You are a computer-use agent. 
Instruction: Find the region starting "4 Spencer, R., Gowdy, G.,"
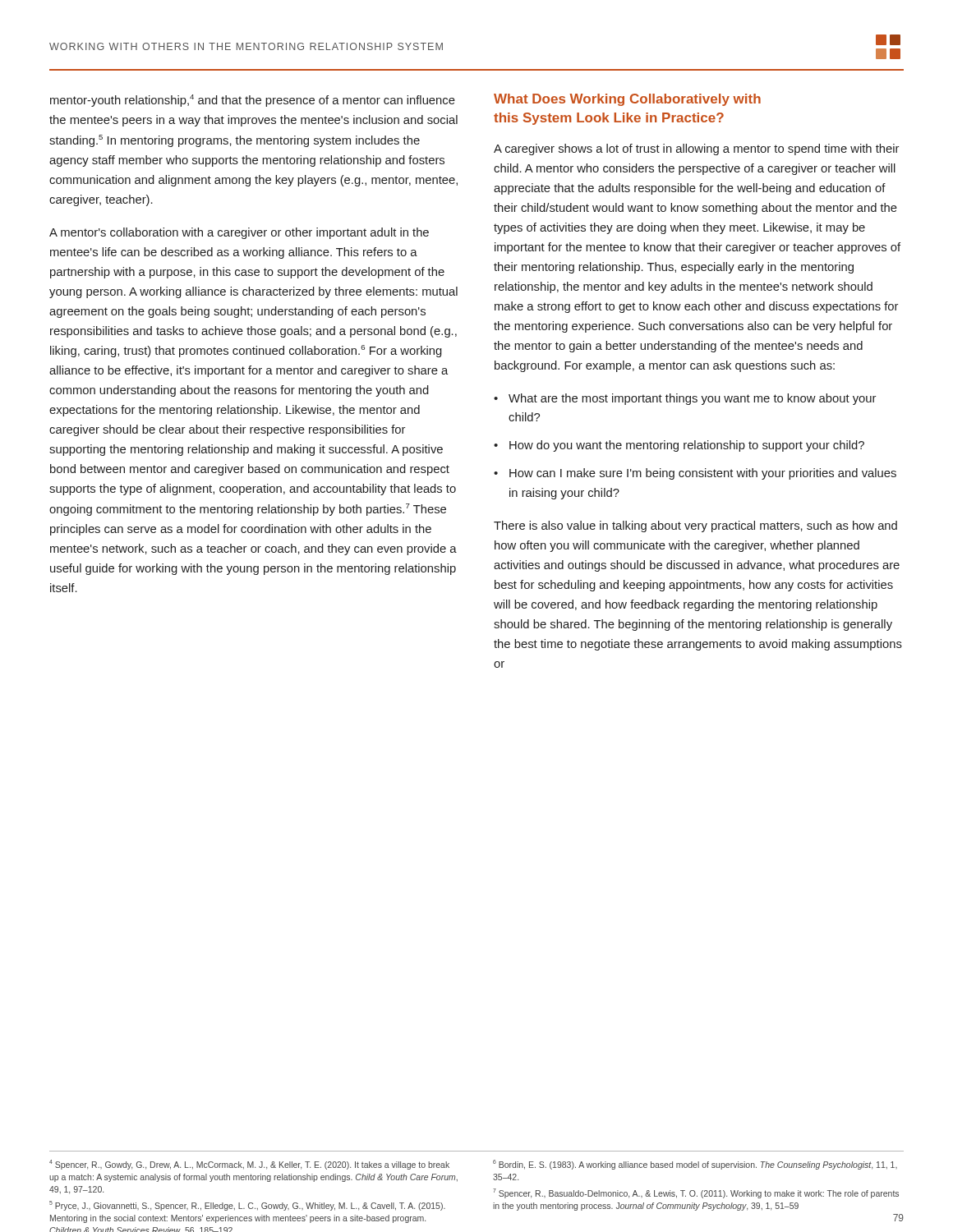point(255,1177)
